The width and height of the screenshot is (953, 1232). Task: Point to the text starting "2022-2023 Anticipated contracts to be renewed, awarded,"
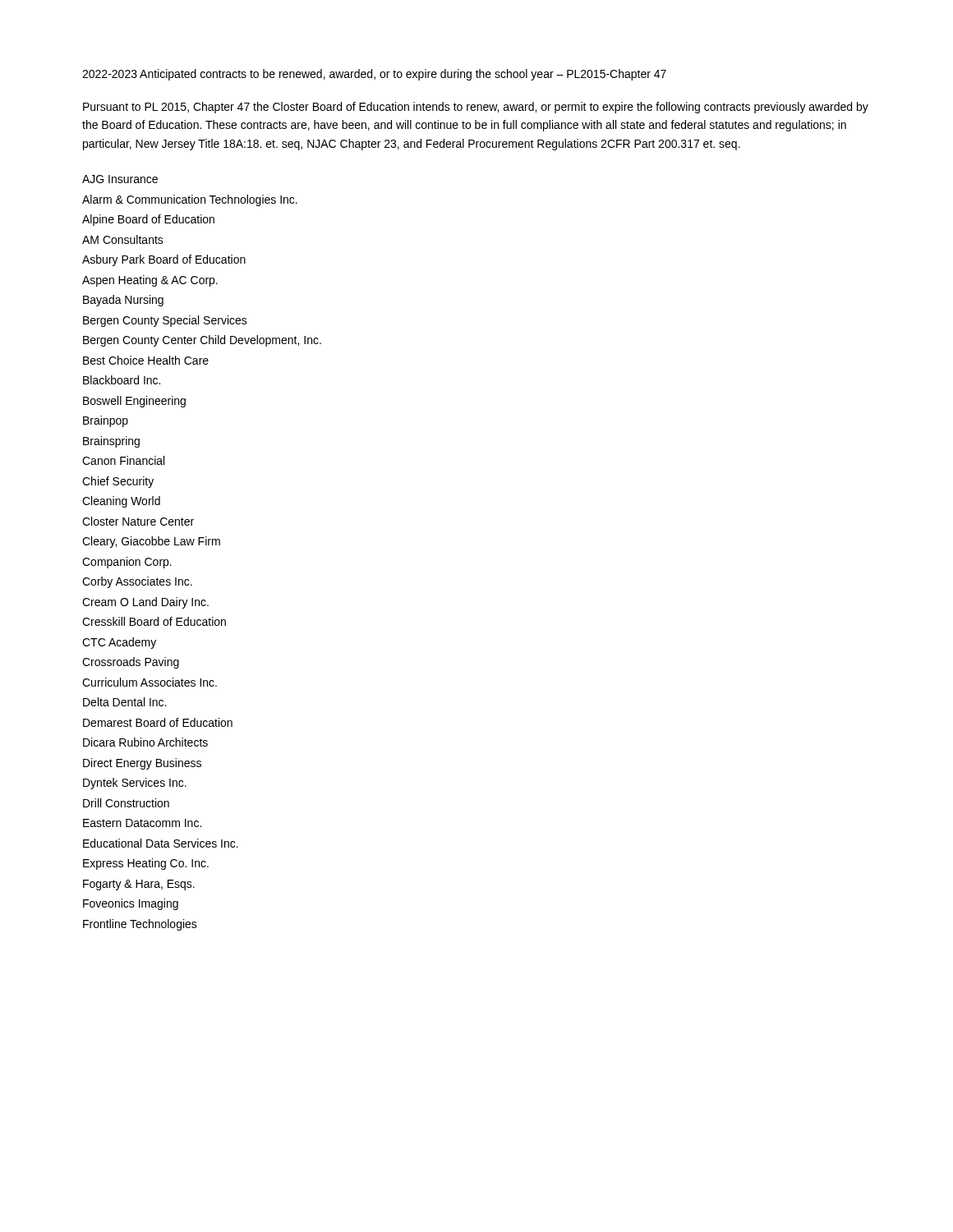point(374,74)
